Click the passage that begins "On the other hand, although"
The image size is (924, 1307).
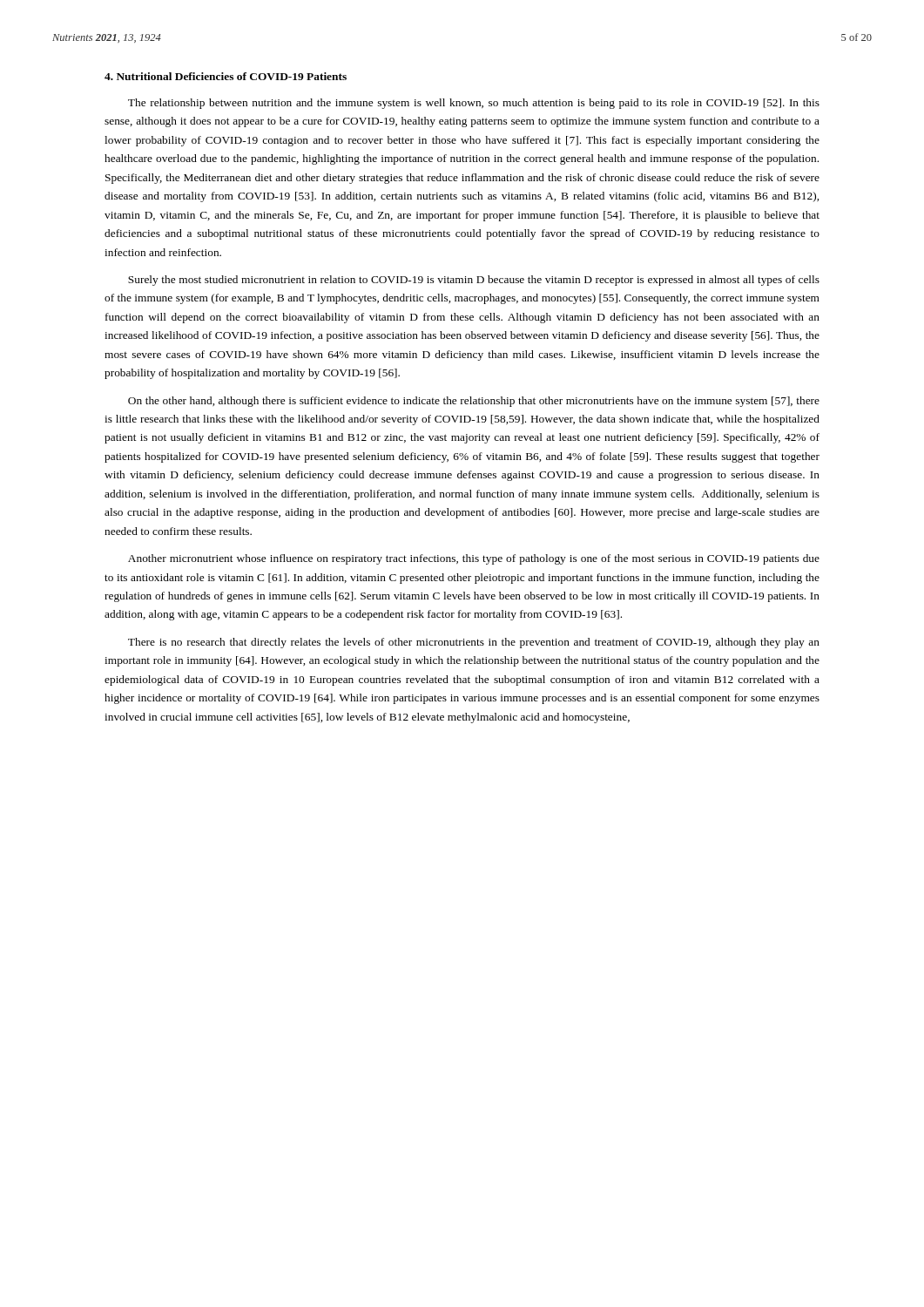(462, 466)
